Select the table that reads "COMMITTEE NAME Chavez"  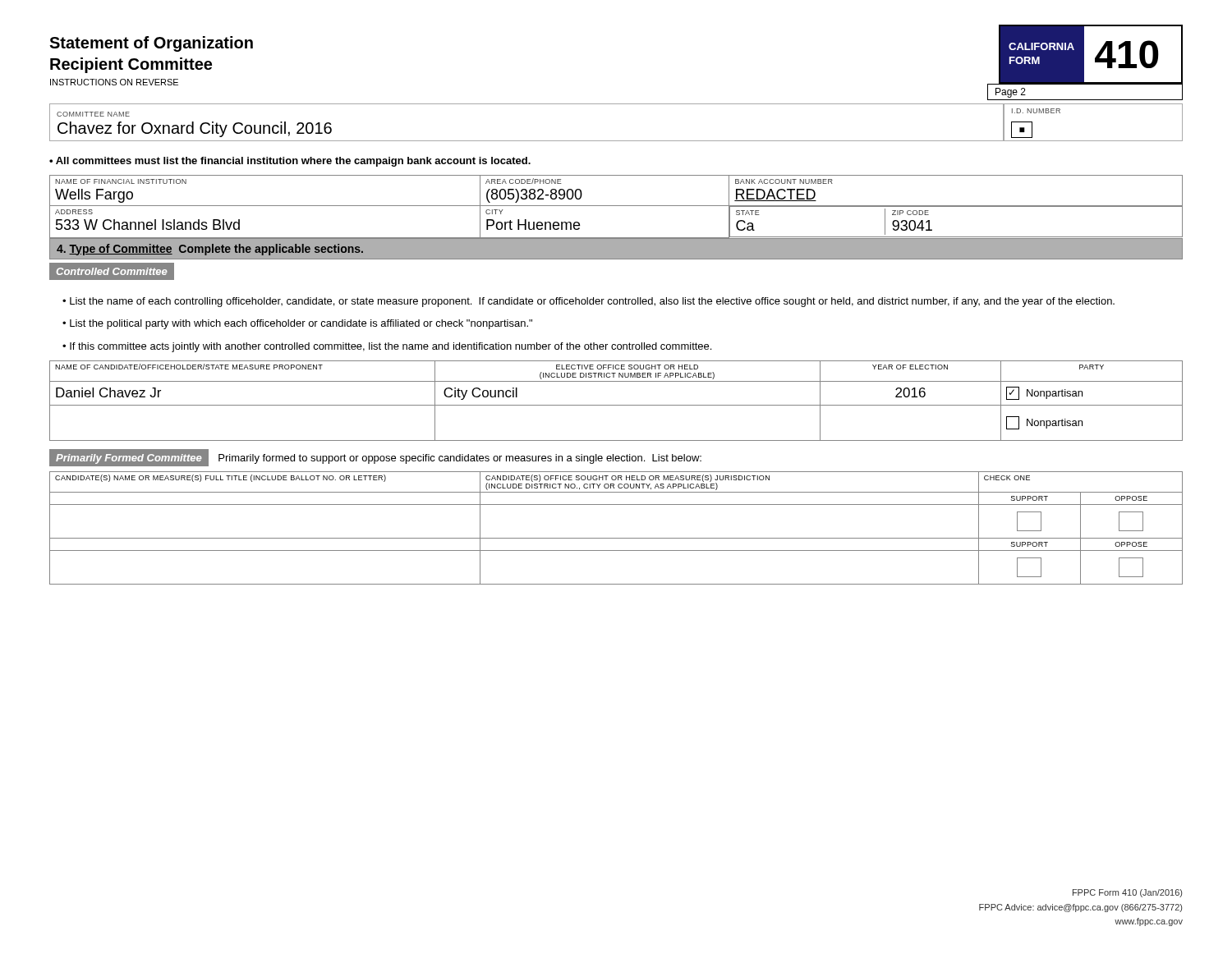click(x=616, y=122)
